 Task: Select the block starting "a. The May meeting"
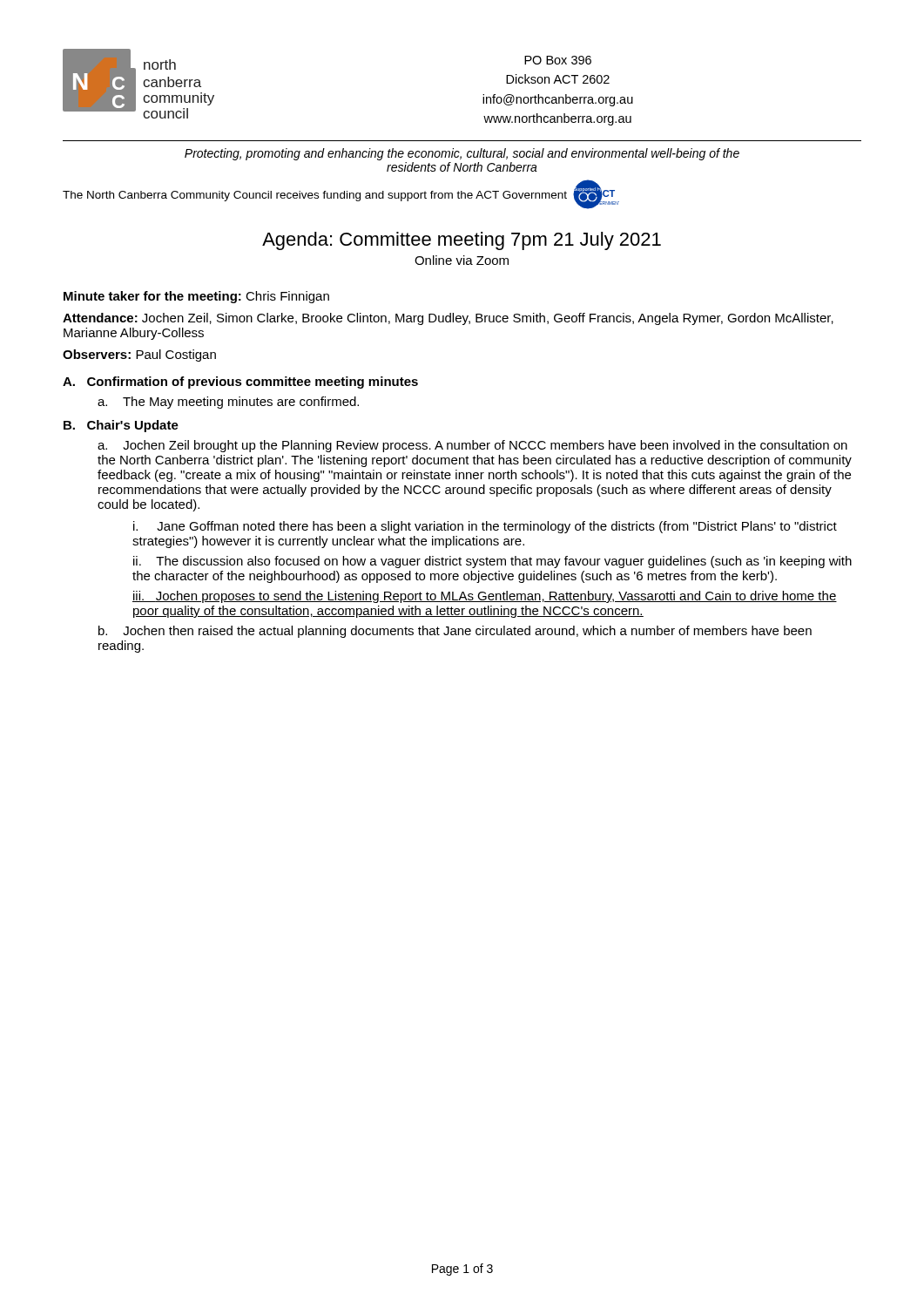(x=229, y=401)
